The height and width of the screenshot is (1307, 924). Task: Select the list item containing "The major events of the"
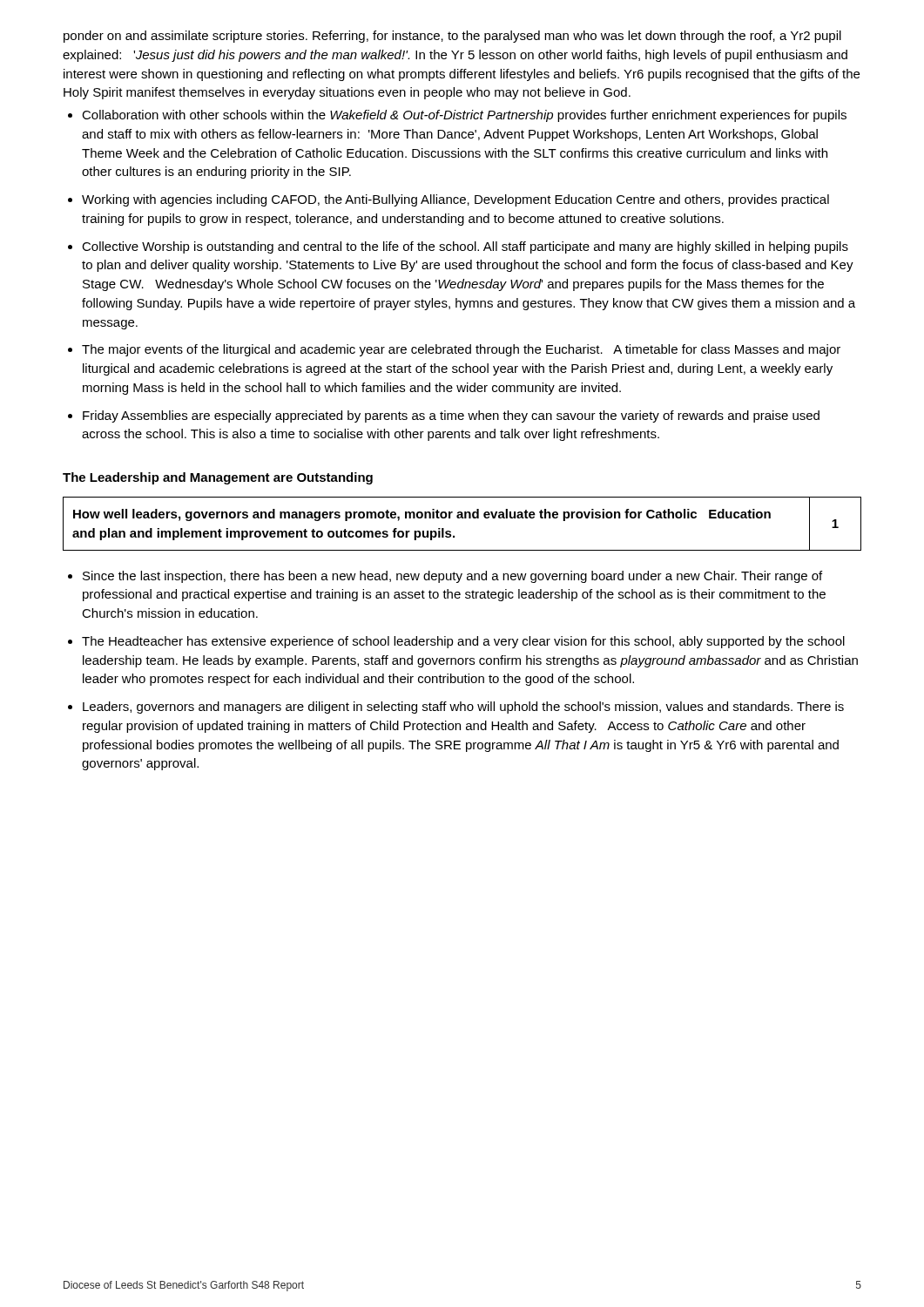click(x=461, y=368)
